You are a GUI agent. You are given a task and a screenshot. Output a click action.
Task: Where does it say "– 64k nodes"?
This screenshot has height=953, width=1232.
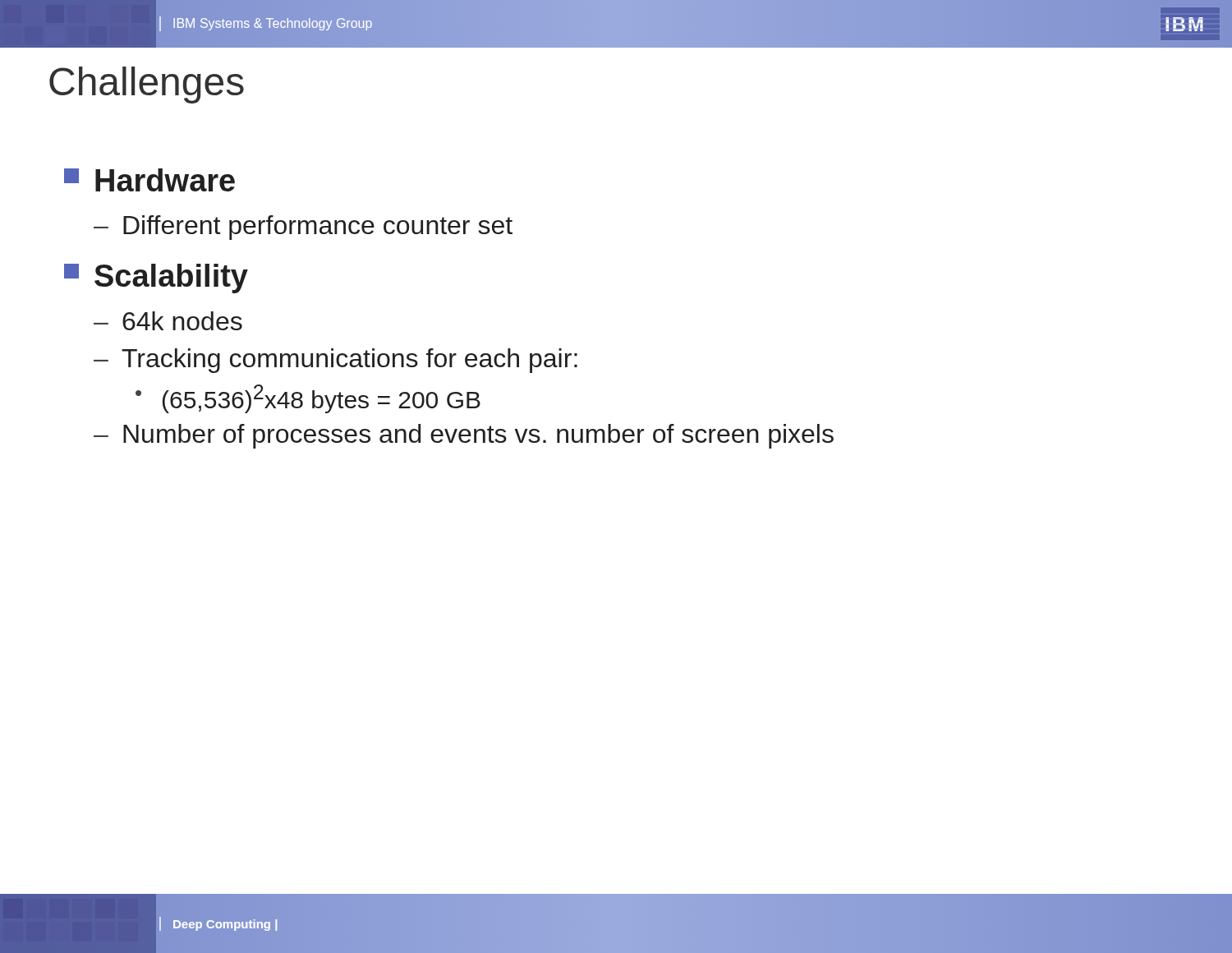coord(168,321)
